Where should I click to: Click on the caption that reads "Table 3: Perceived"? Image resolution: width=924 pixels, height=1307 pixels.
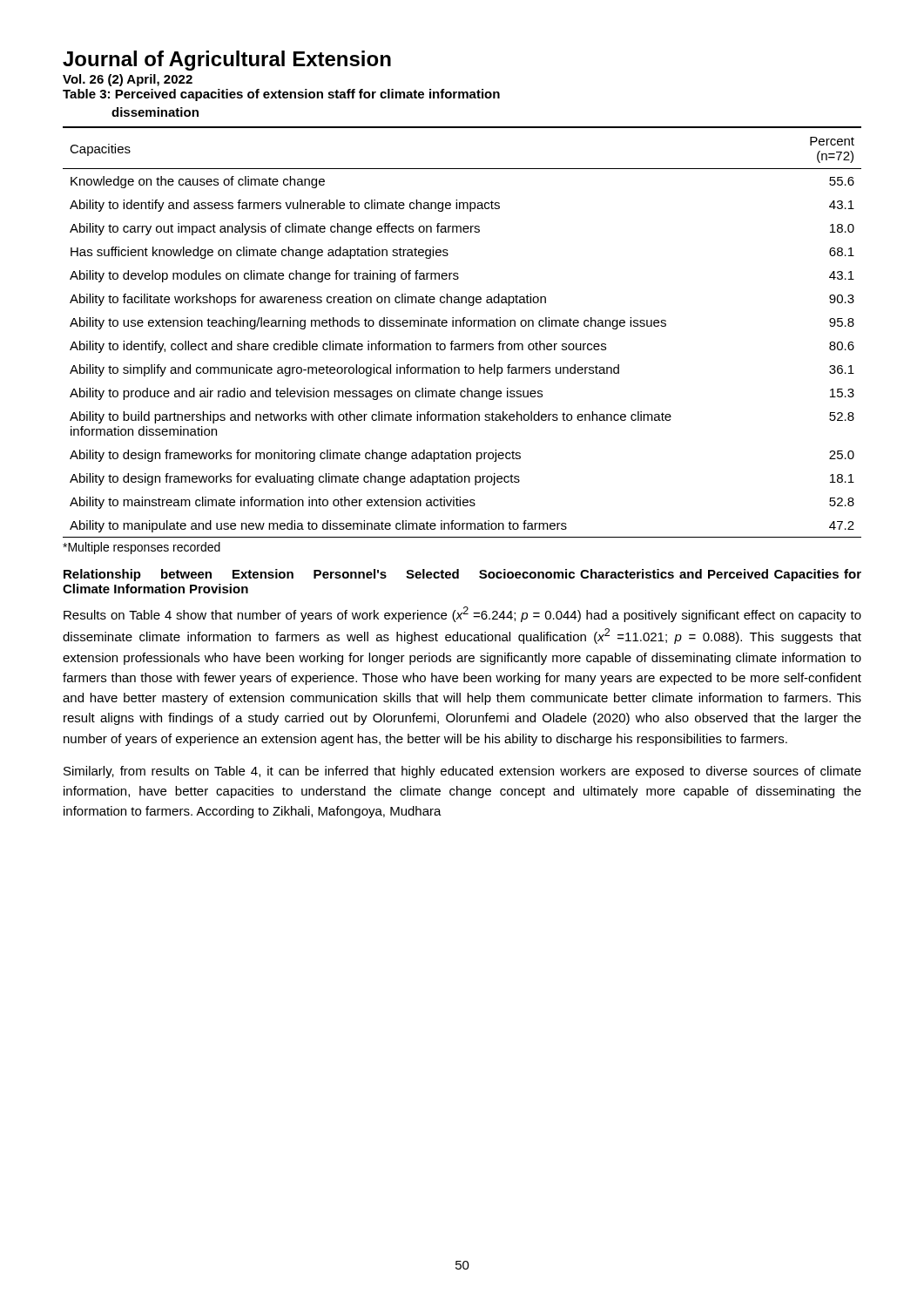462,103
